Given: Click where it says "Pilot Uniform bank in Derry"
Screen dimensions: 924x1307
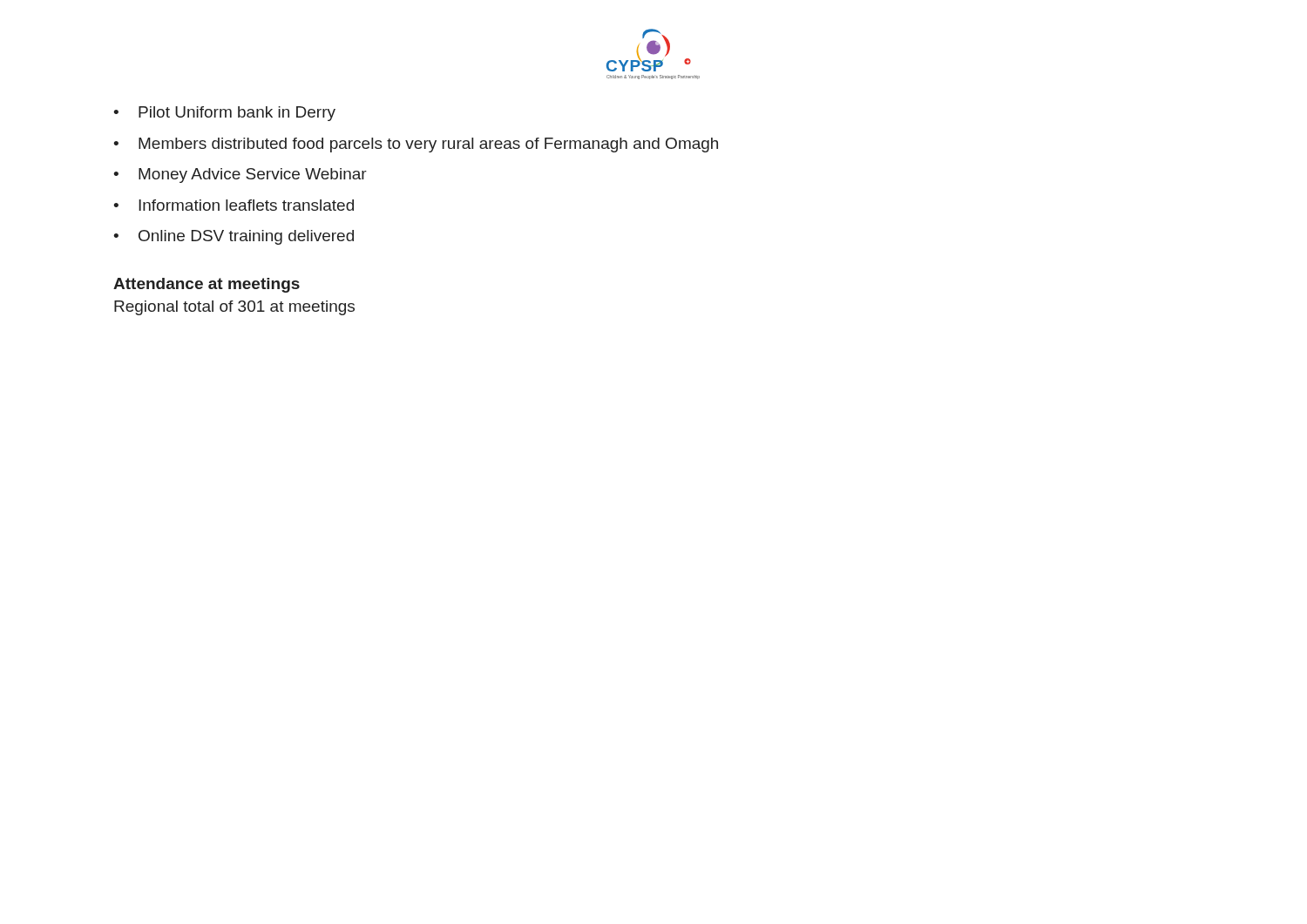Looking at the screenshot, I should [x=237, y=112].
